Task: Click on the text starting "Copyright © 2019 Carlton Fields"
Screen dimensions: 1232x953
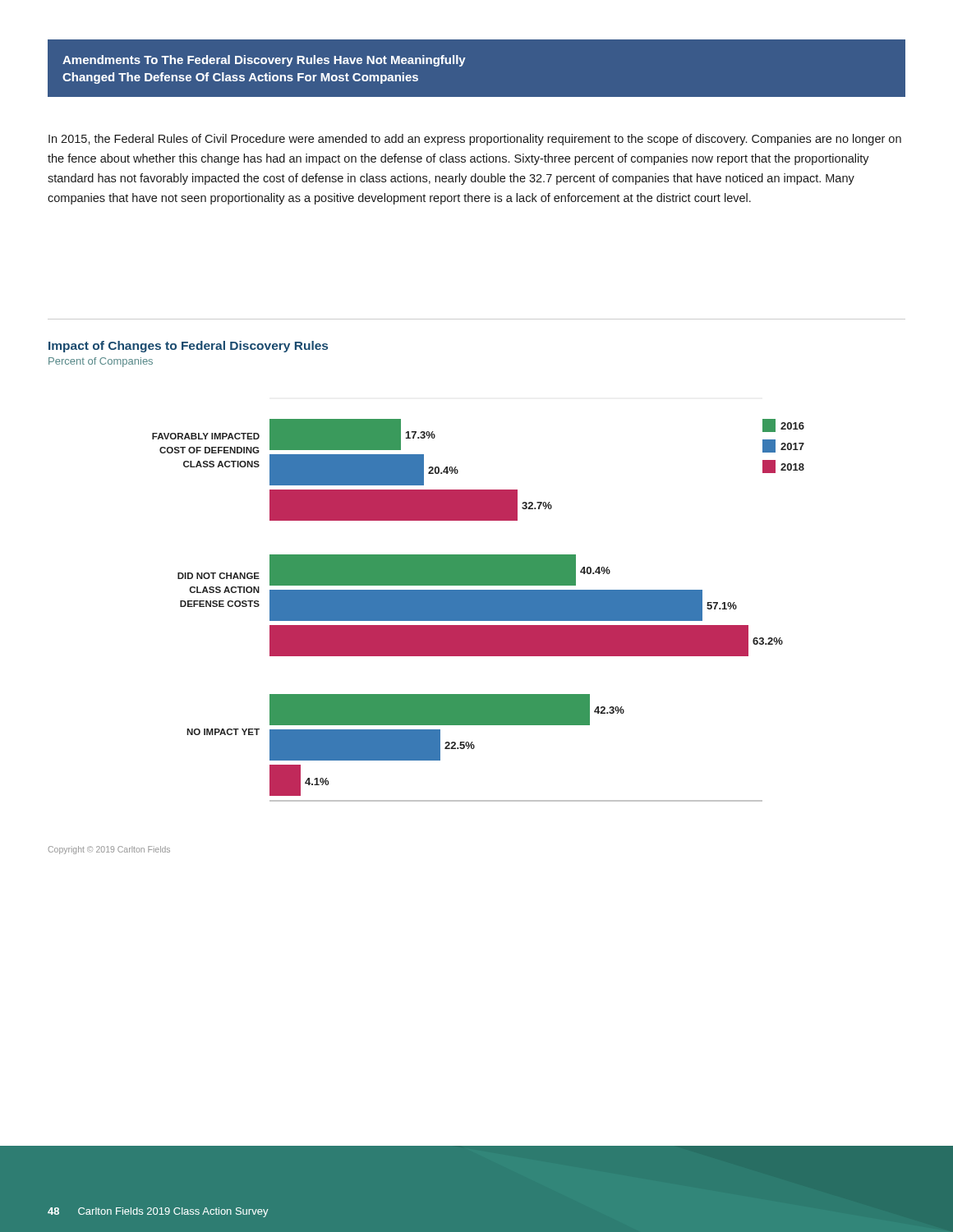Action: (x=109, y=849)
